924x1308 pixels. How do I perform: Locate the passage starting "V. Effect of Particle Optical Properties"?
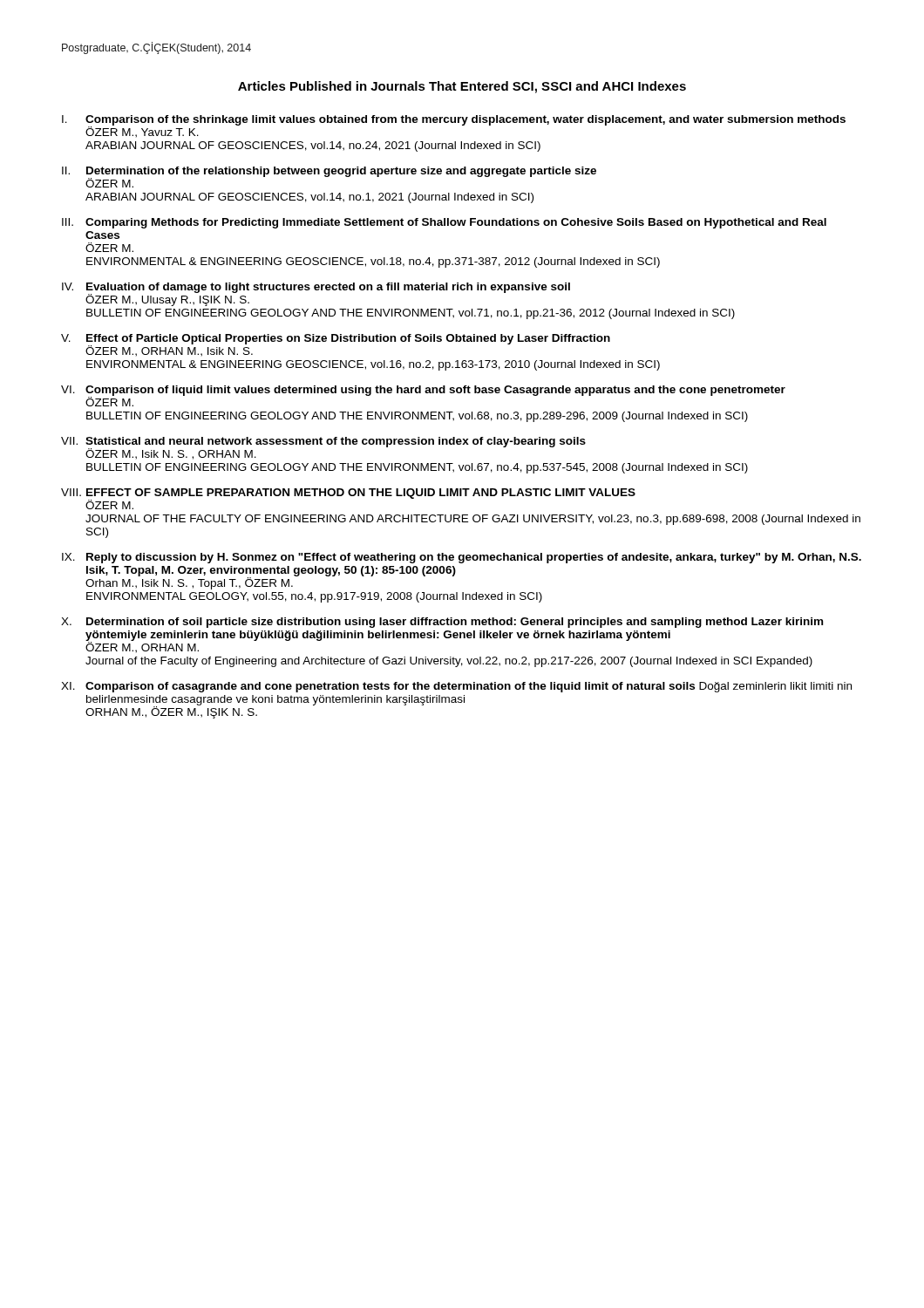[462, 351]
